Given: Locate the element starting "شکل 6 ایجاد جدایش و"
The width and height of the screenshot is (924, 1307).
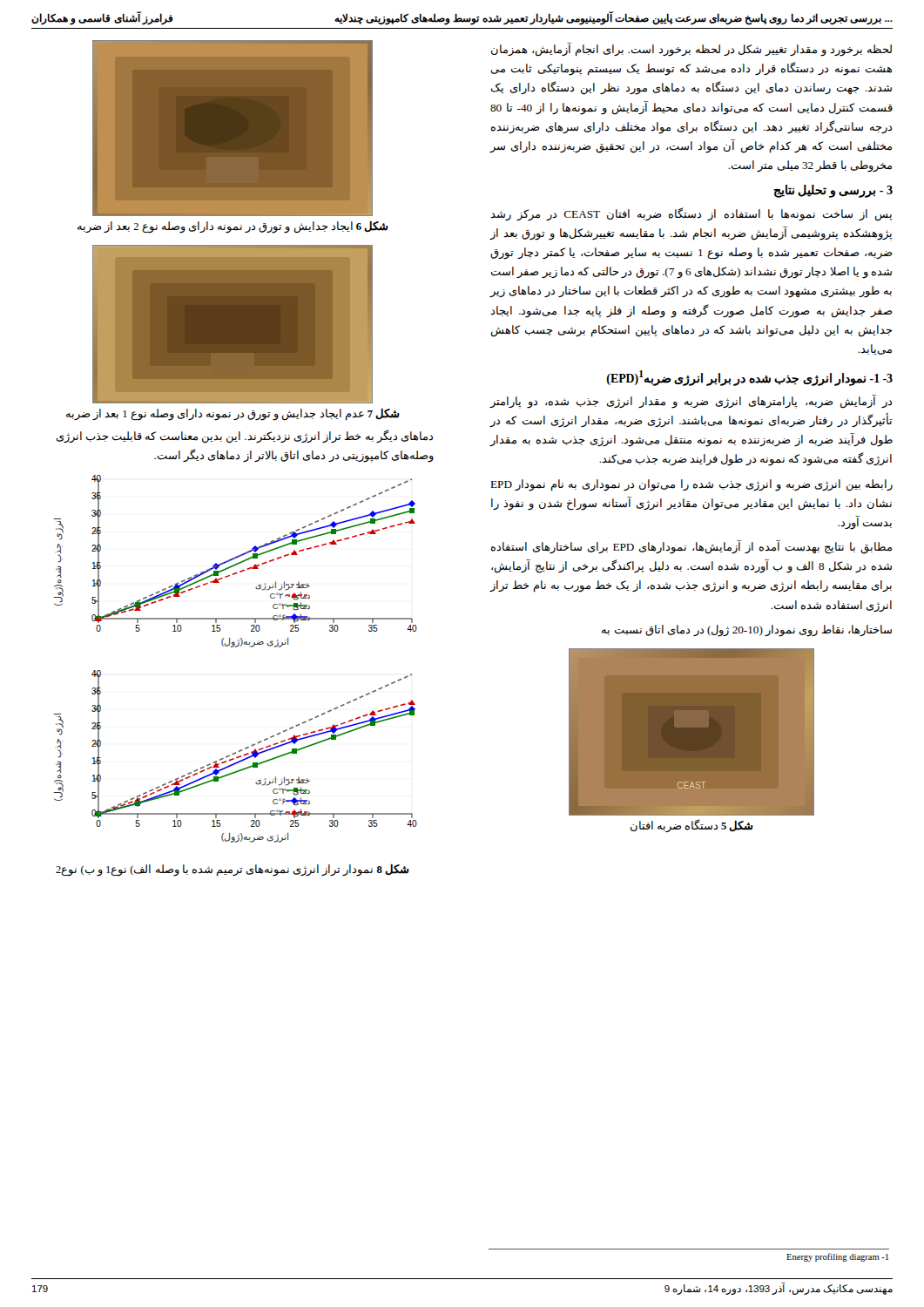Looking at the screenshot, I should [233, 227].
